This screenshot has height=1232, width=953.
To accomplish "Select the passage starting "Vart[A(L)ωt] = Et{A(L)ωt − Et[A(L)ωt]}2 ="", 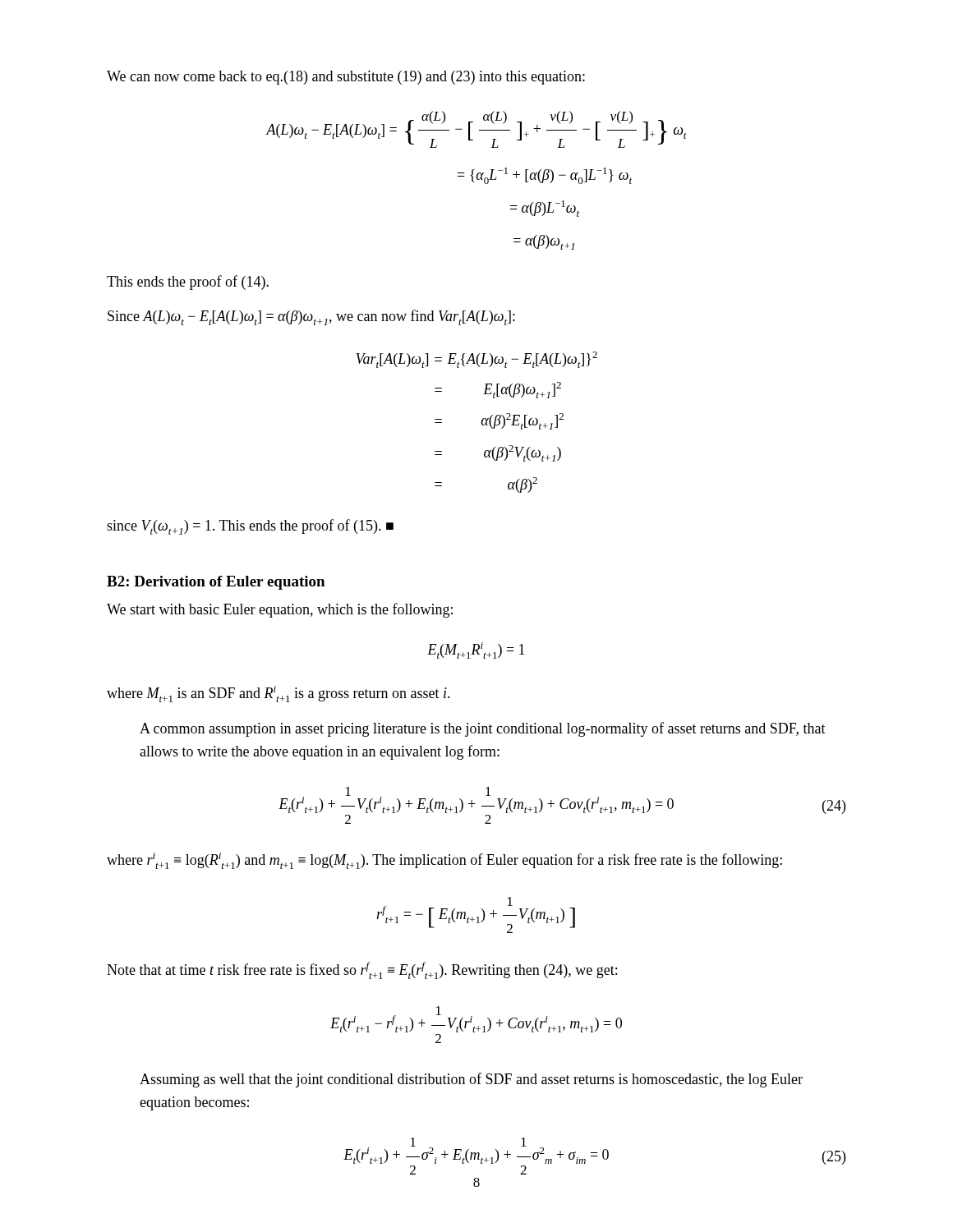I will [x=476, y=423].
